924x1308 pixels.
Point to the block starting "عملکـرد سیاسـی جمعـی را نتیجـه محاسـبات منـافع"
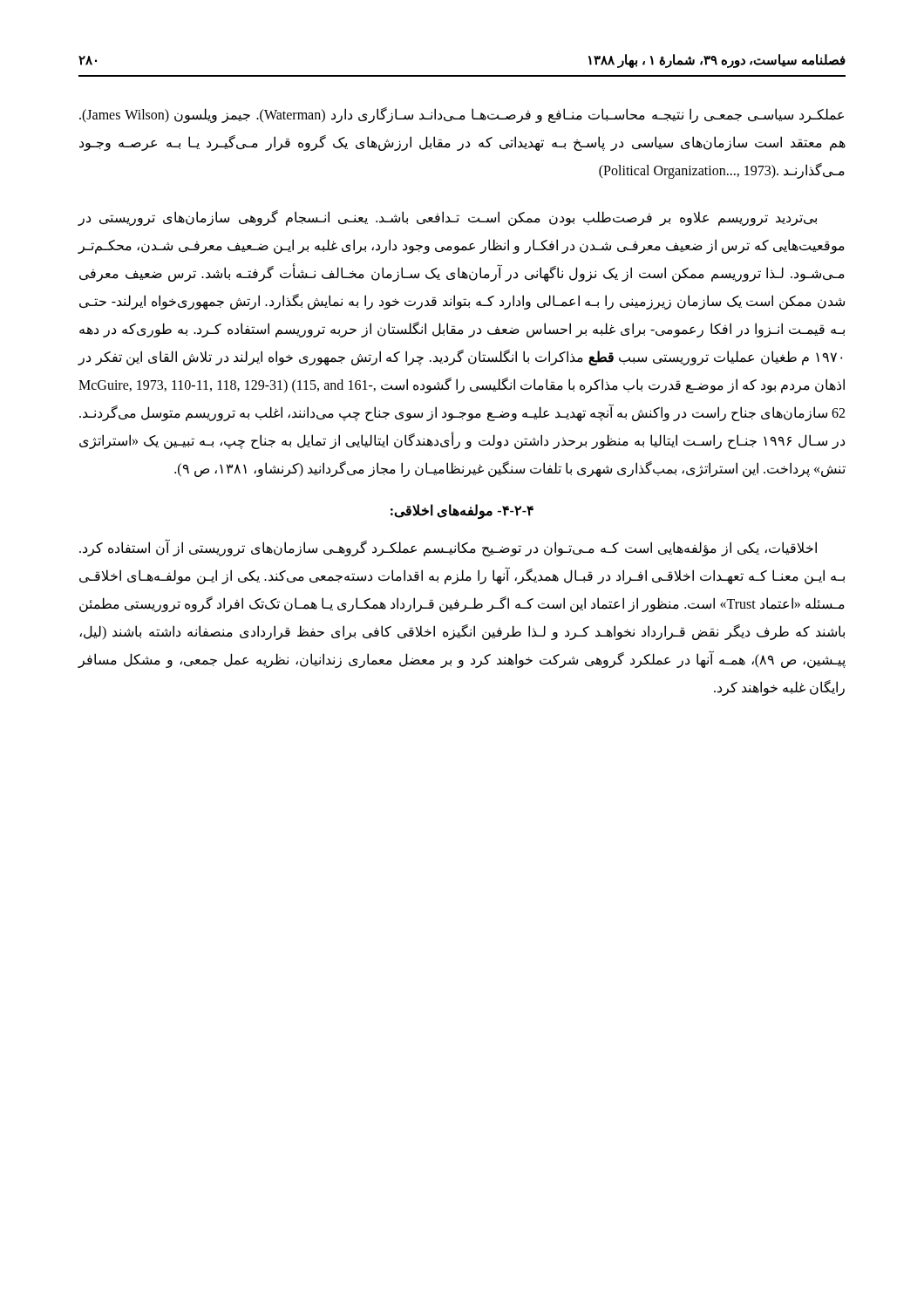click(x=462, y=143)
